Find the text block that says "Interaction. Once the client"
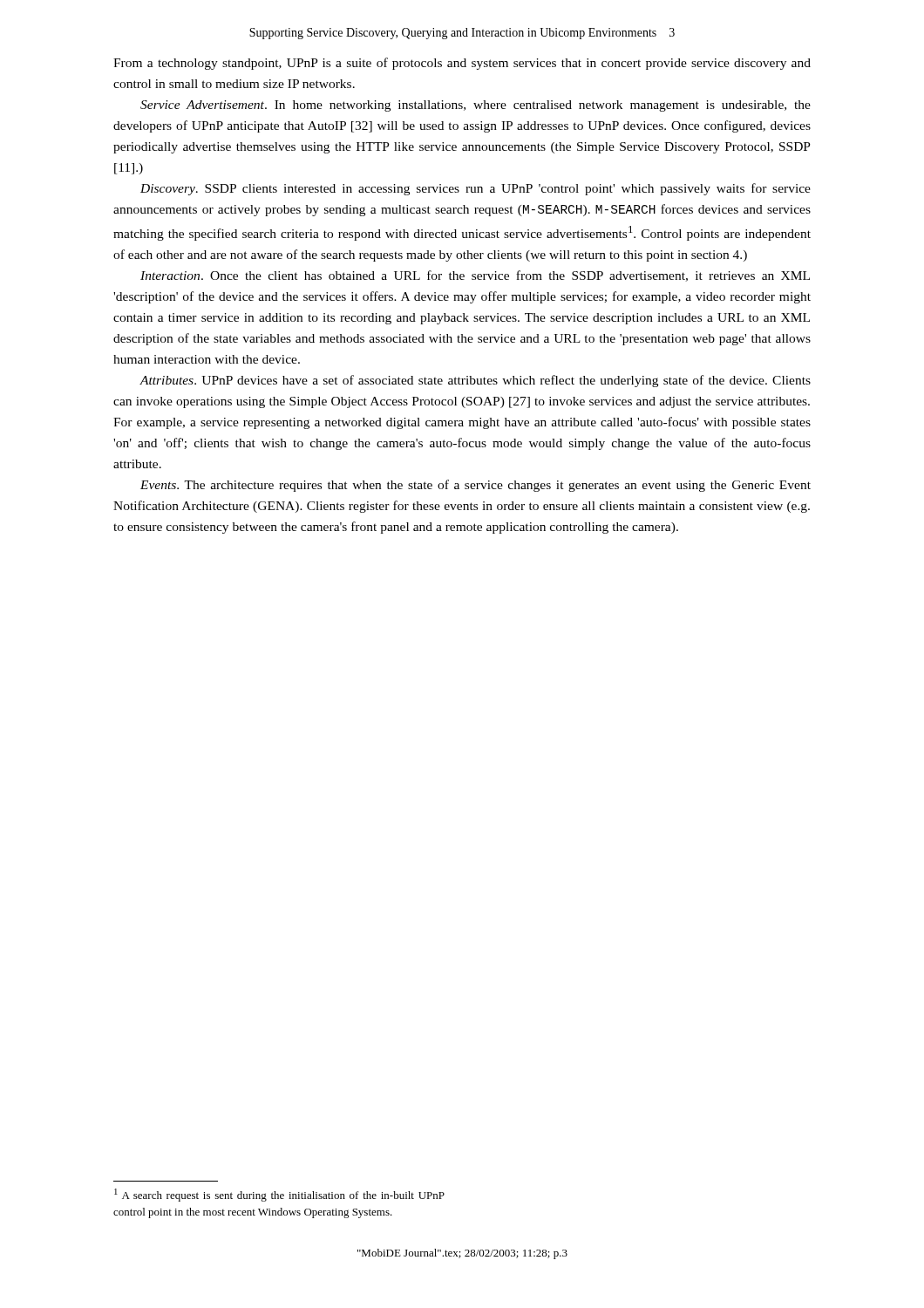Viewport: 924px width, 1308px height. coord(462,317)
